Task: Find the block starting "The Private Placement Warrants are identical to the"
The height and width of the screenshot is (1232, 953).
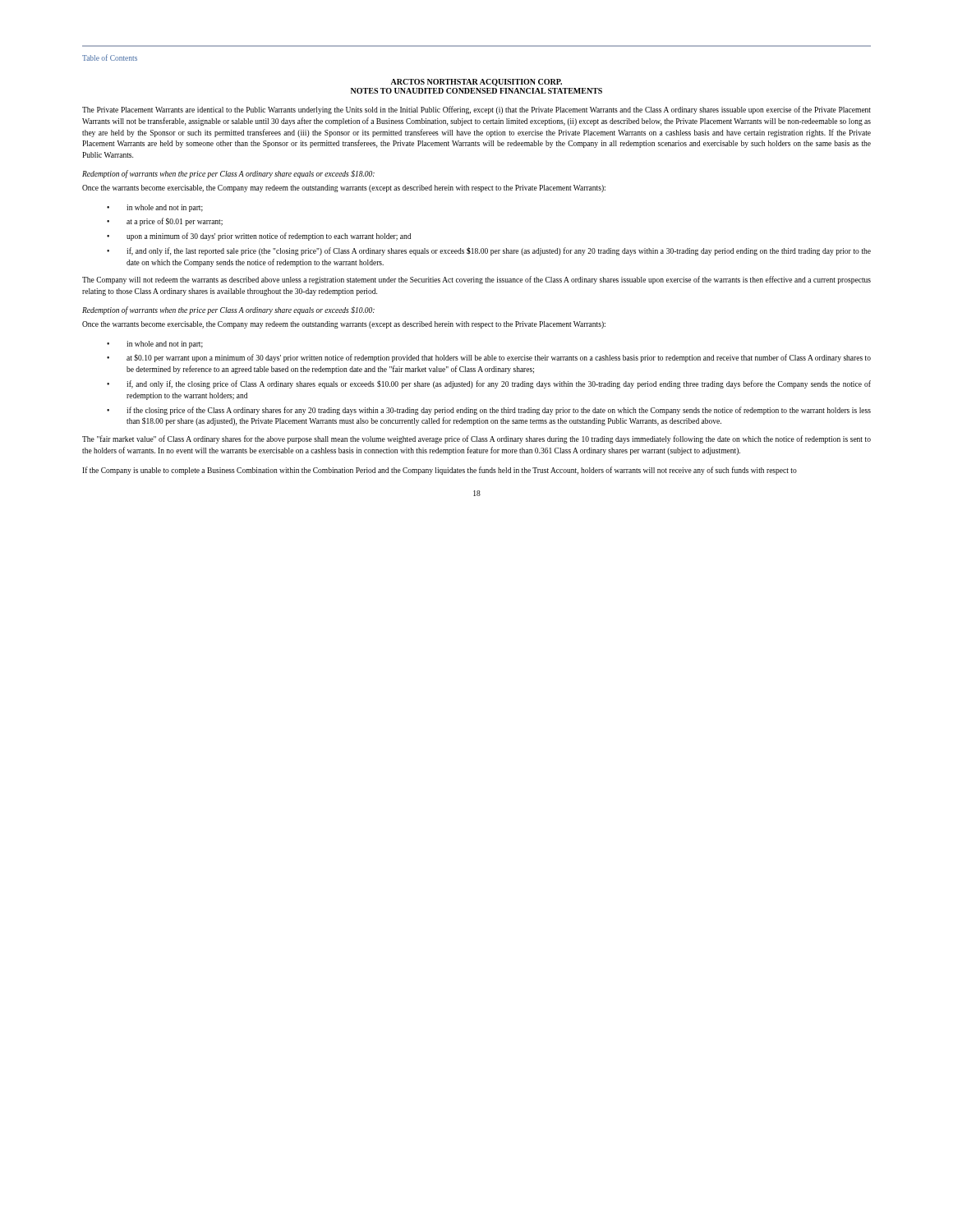Action: point(476,133)
